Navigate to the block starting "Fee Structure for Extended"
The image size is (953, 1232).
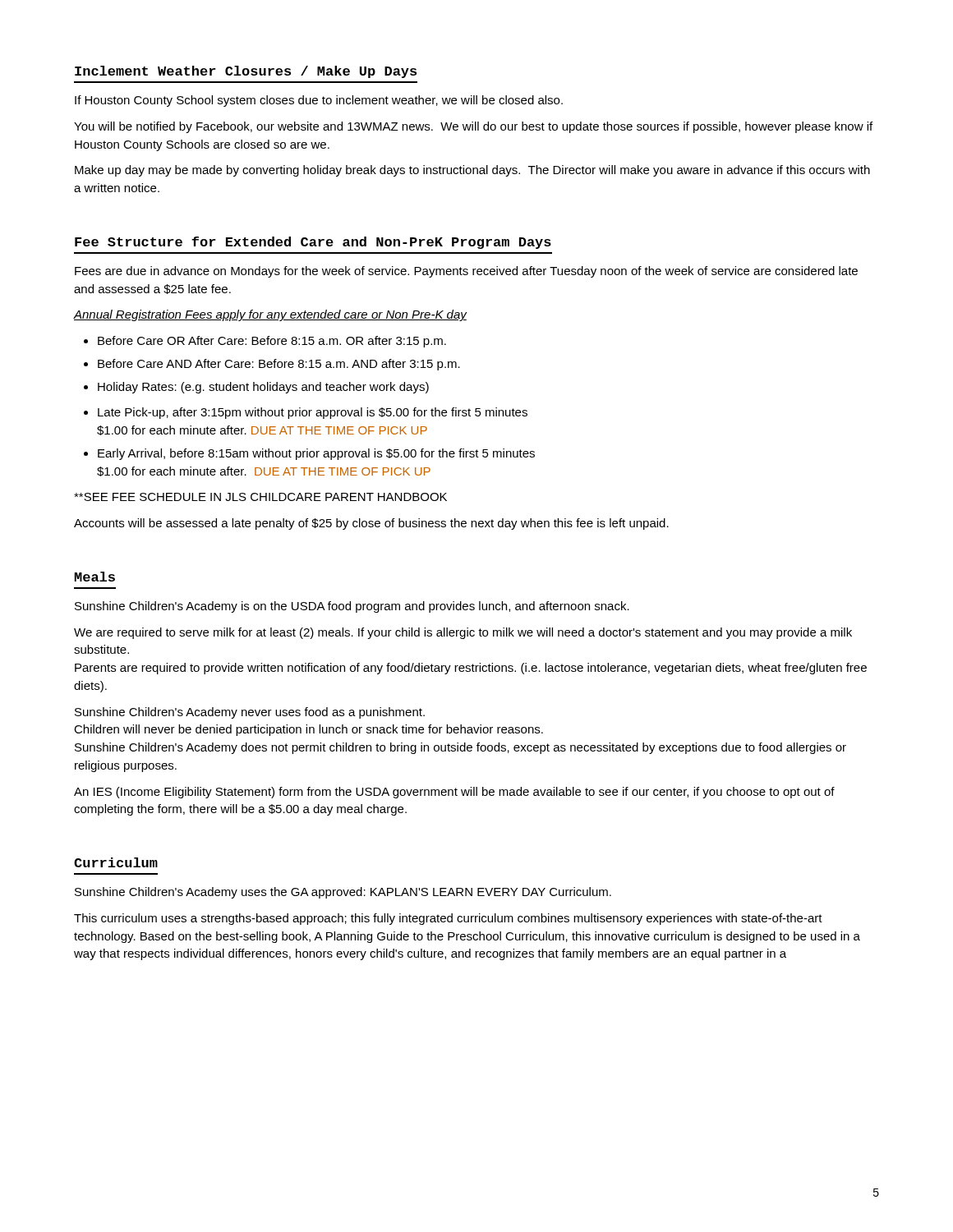click(x=313, y=244)
